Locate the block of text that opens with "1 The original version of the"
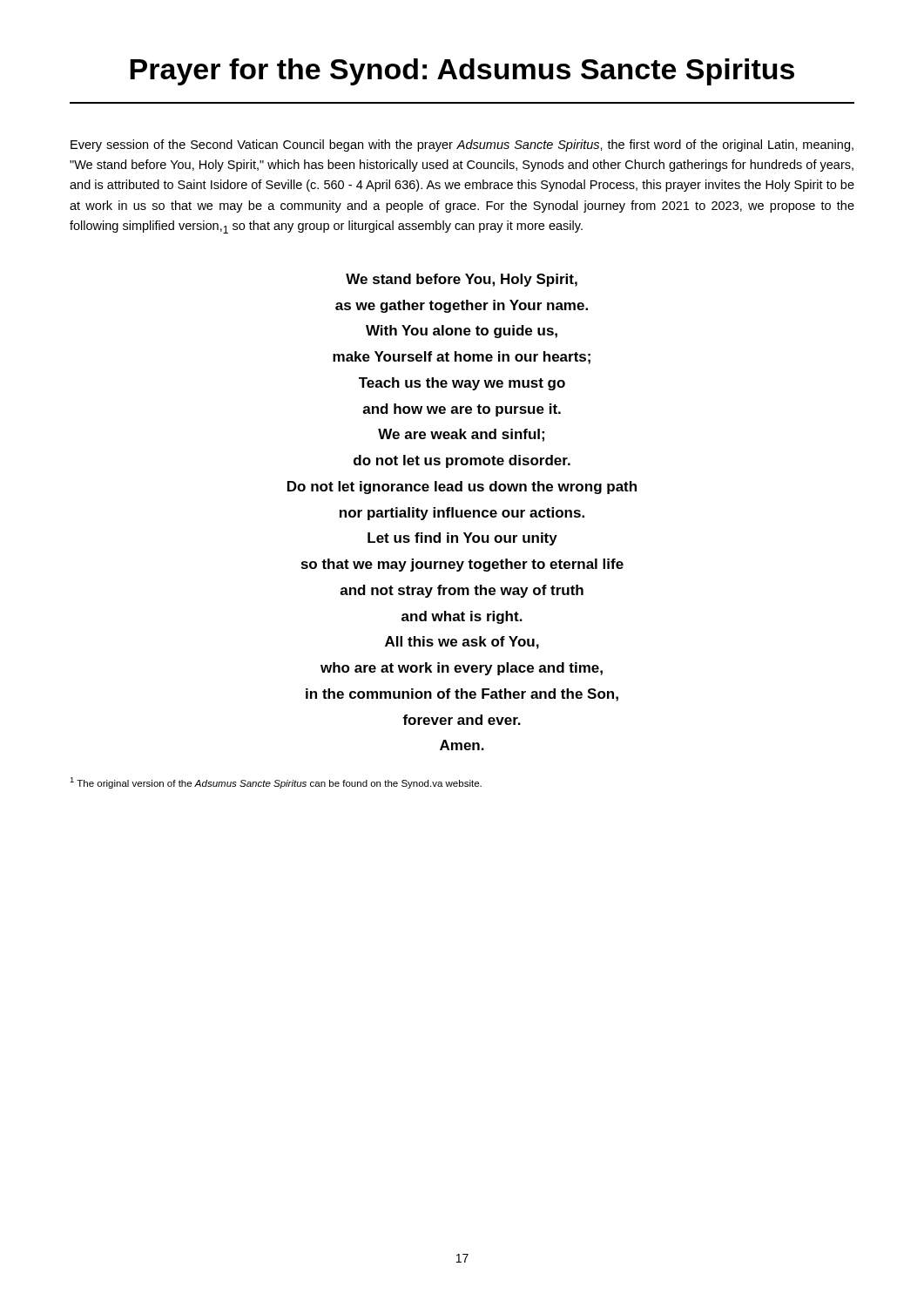 (x=276, y=782)
